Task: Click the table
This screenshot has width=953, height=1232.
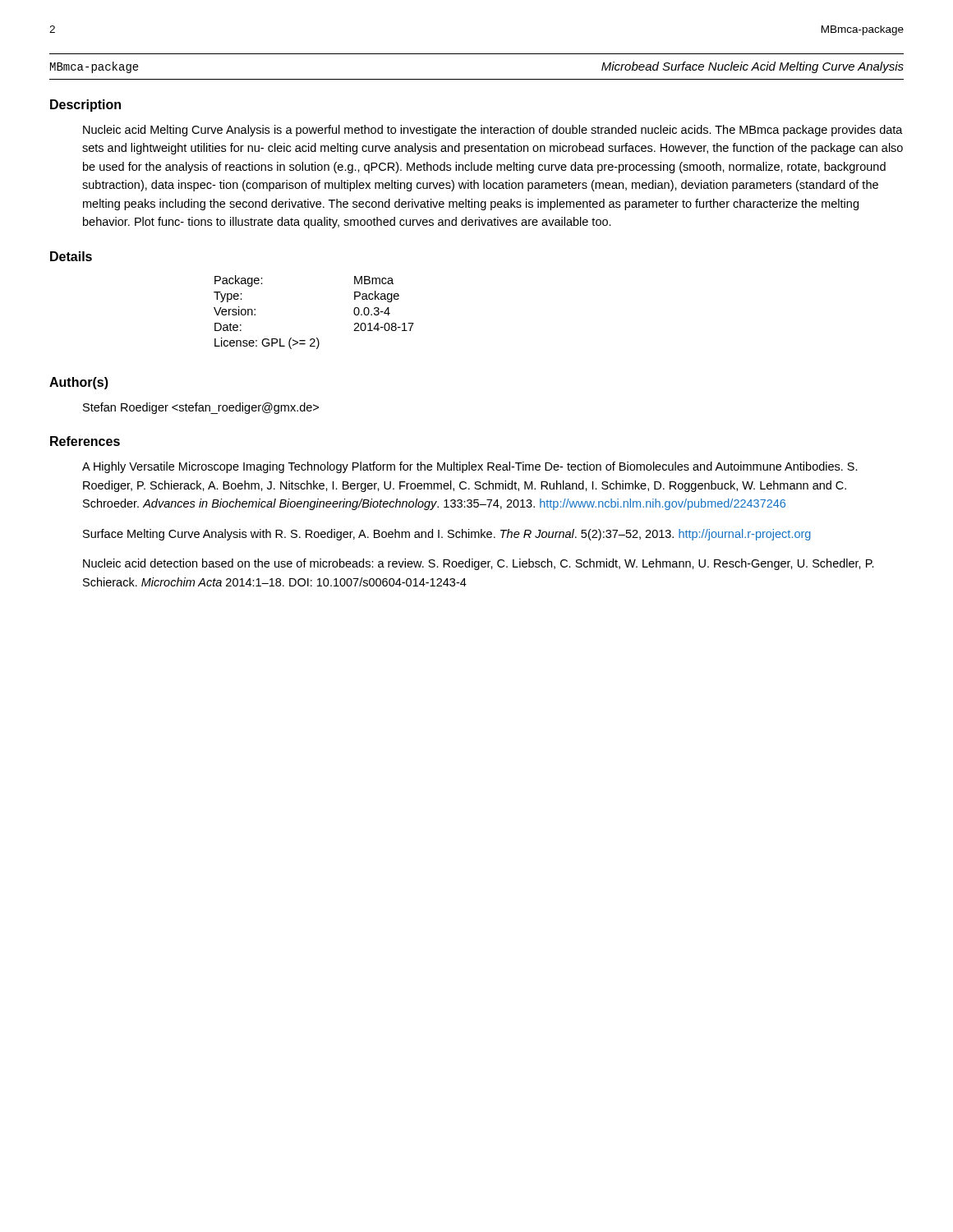Action: (559, 312)
